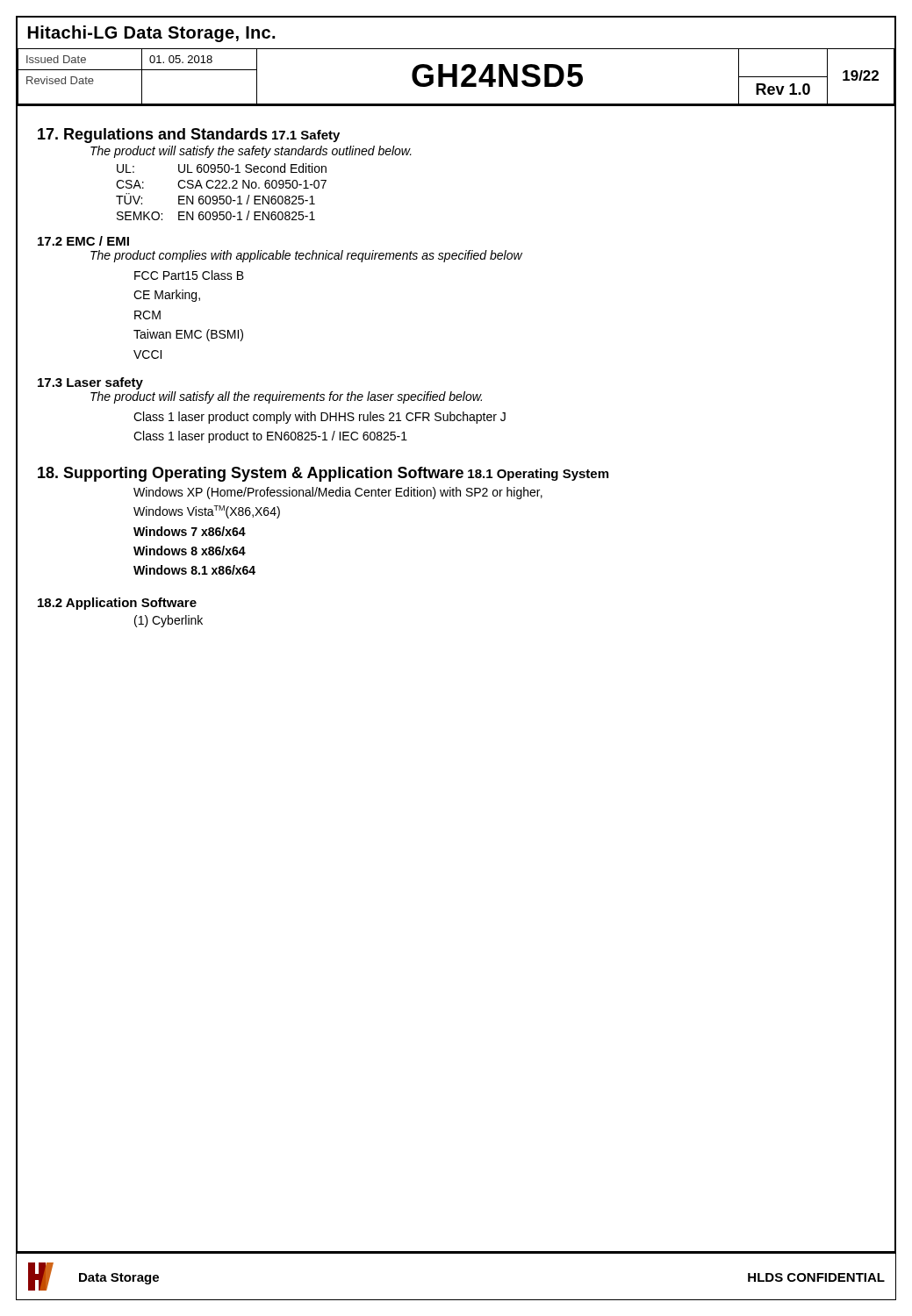Locate the element starting "The product will satisfy all the requirements"

(x=287, y=397)
